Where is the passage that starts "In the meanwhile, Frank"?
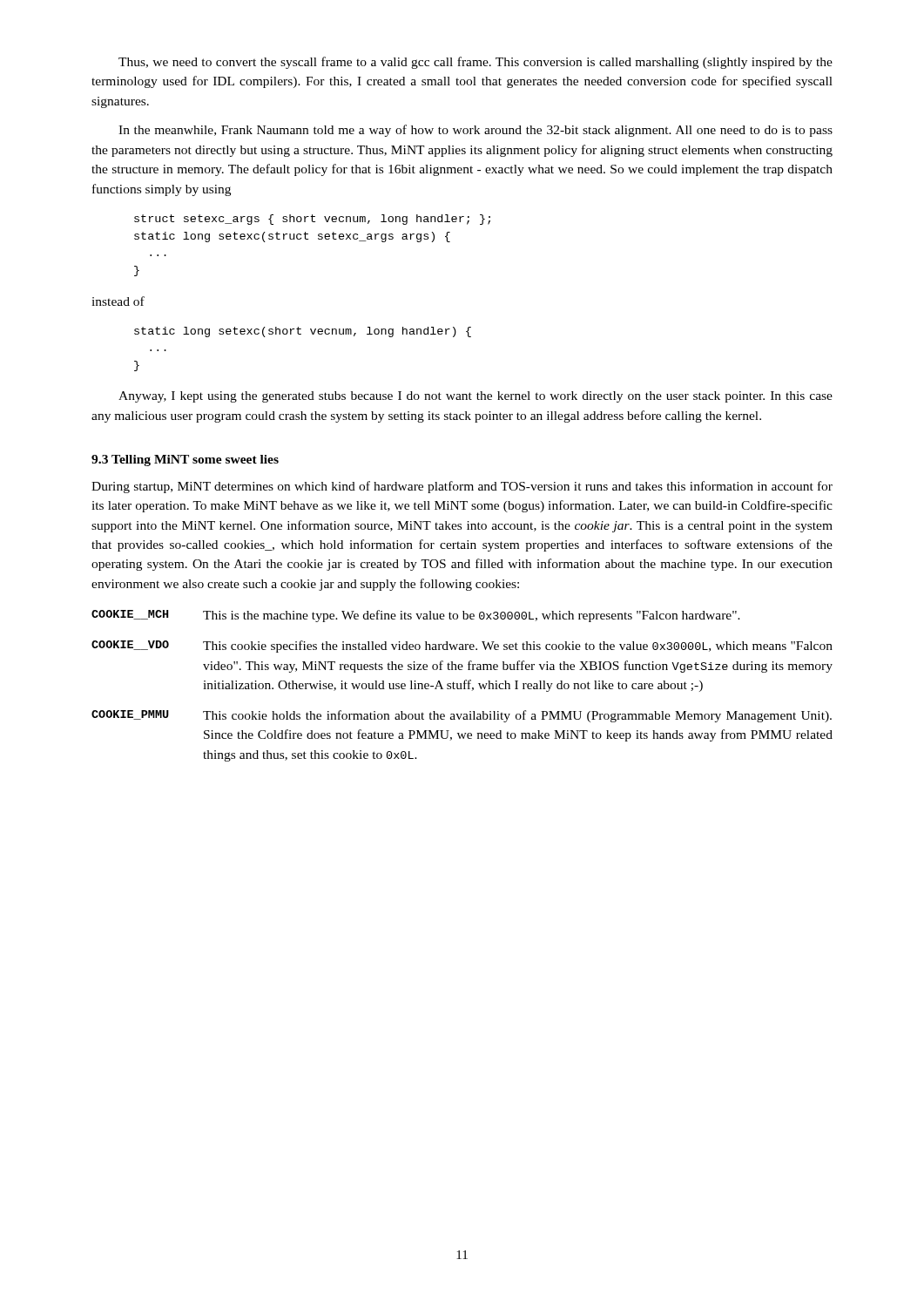924x1307 pixels. click(x=462, y=160)
